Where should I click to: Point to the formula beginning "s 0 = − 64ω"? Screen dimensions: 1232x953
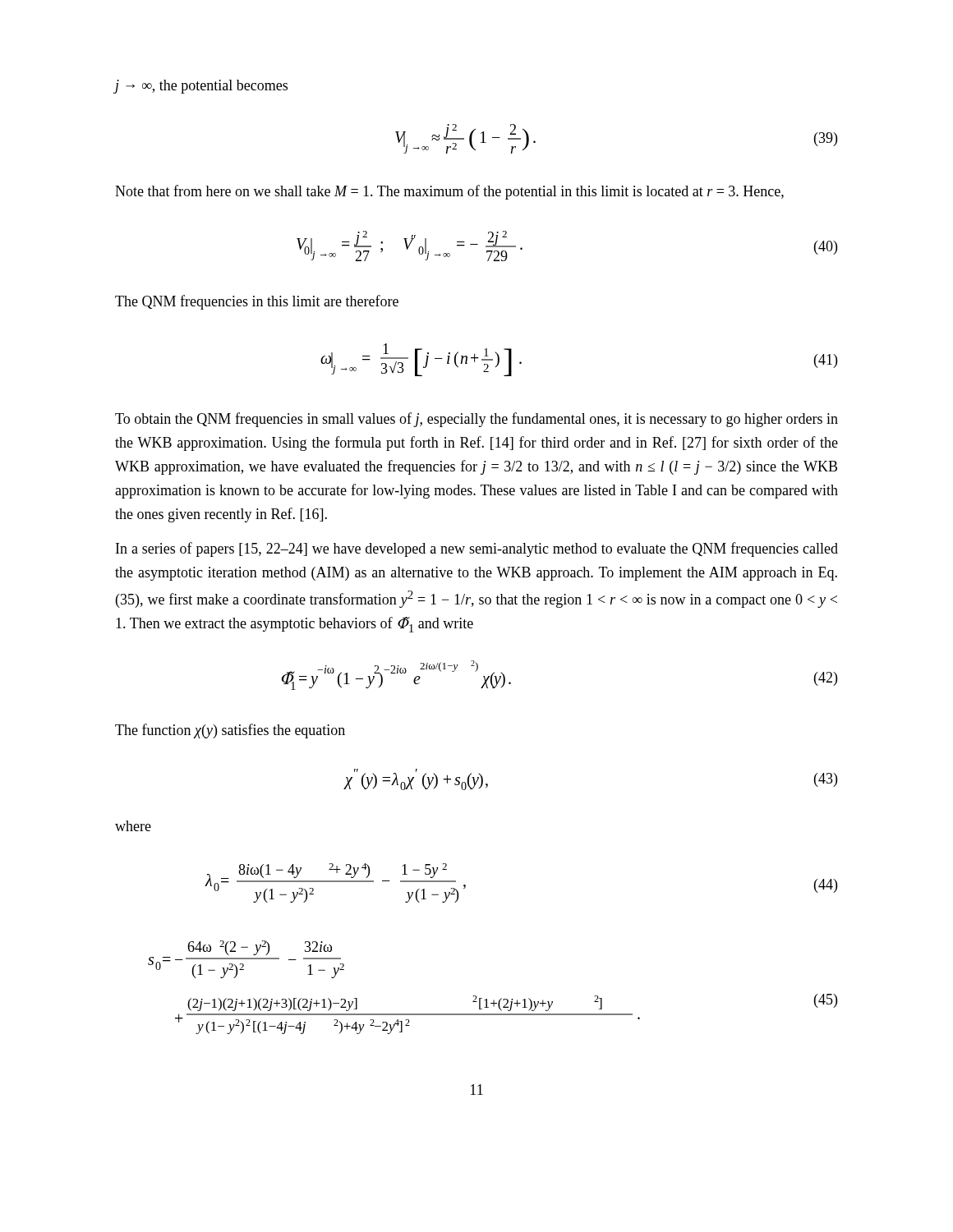click(489, 991)
